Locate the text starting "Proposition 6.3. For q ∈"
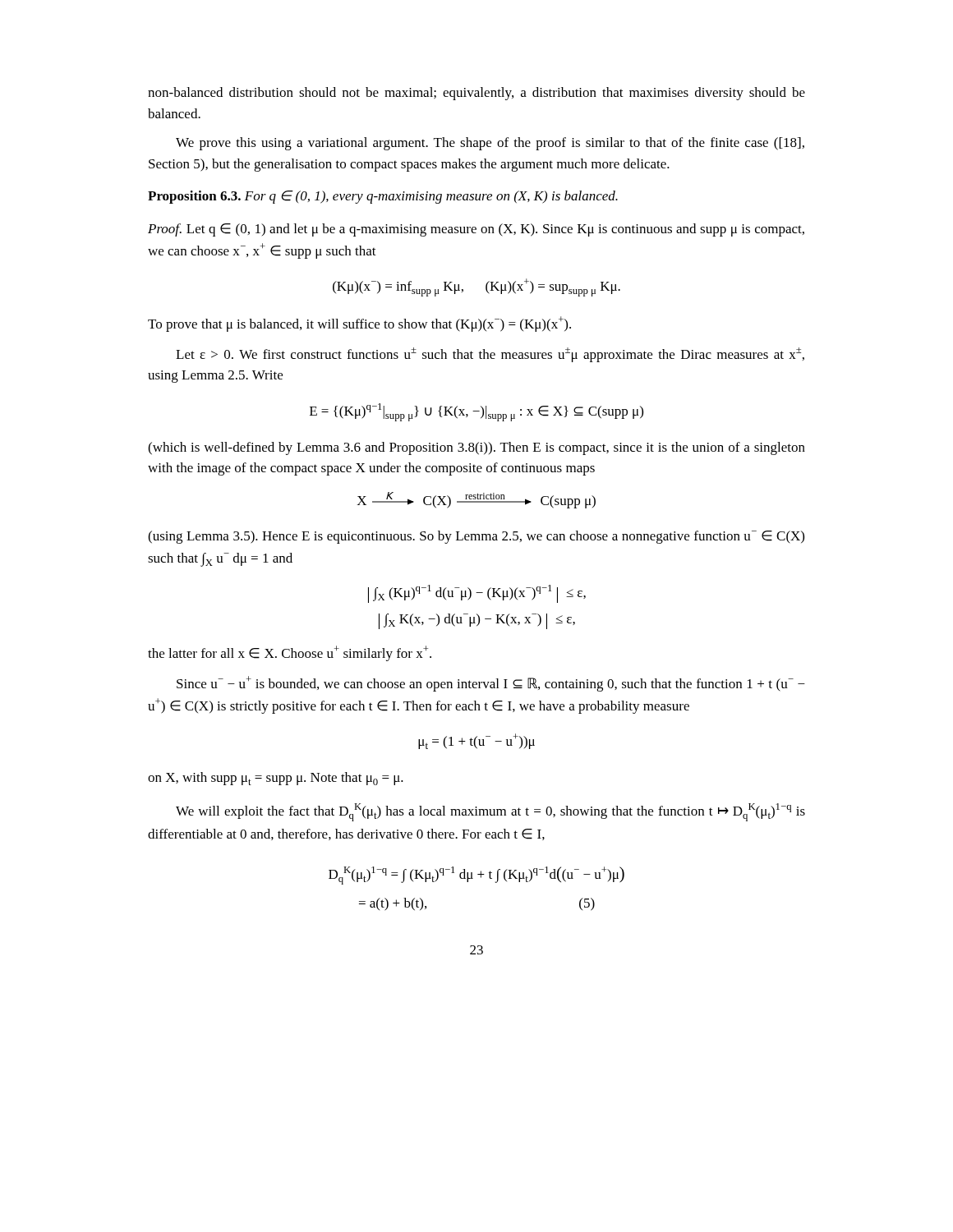 point(476,196)
